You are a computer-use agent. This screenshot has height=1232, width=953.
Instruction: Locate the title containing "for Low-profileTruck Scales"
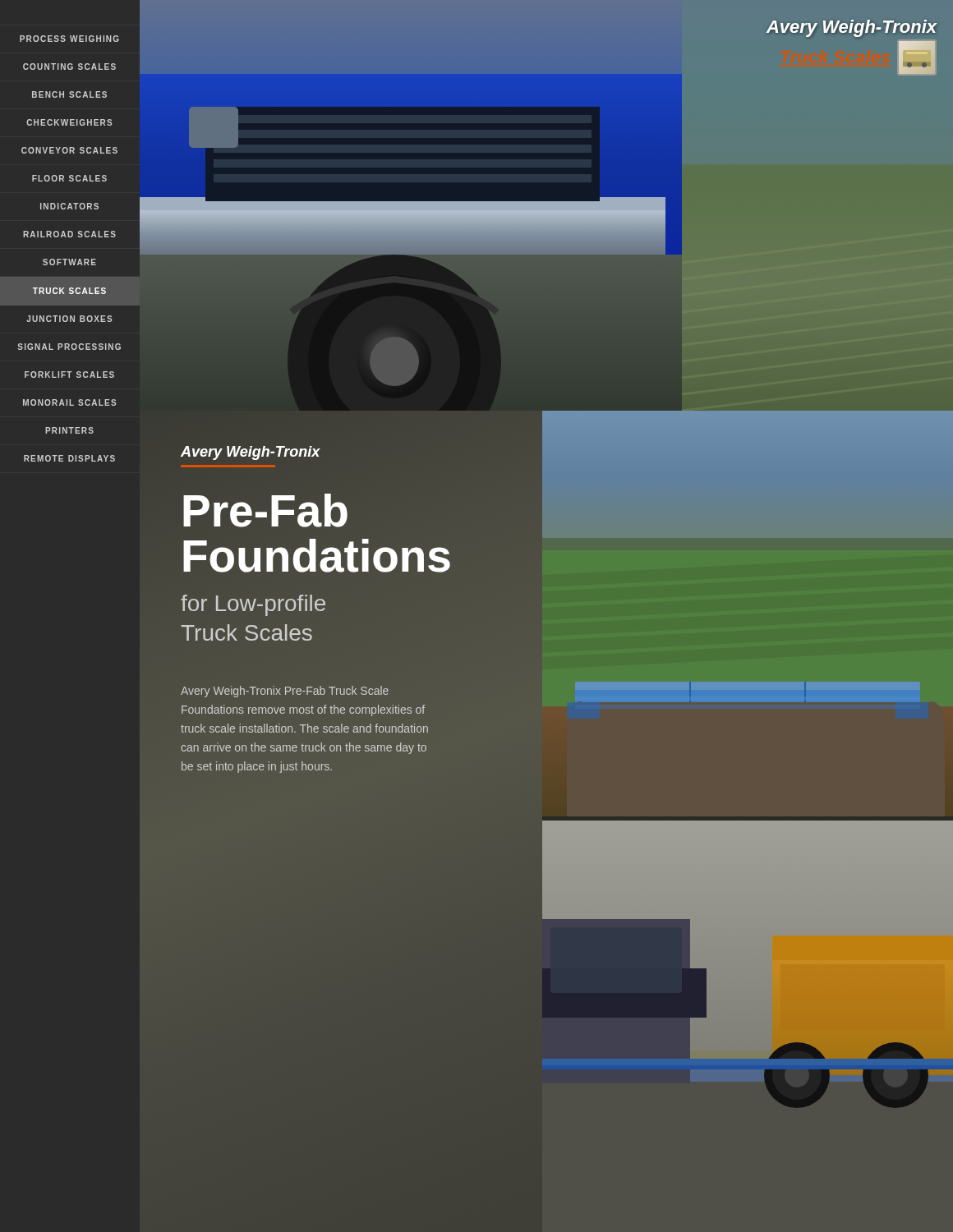point(254,618)
